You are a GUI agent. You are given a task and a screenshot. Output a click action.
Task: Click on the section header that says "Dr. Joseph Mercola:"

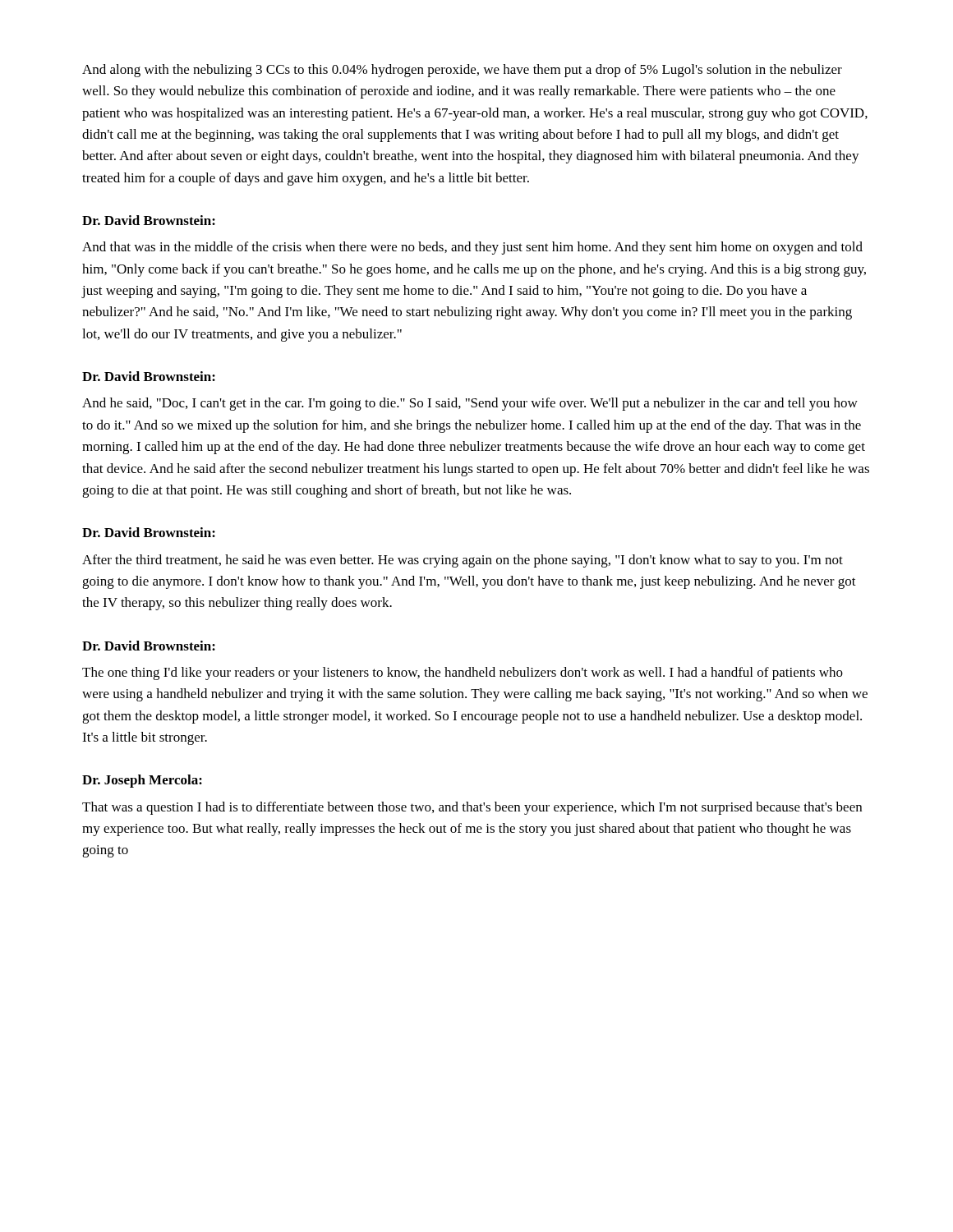click(142, 780)
